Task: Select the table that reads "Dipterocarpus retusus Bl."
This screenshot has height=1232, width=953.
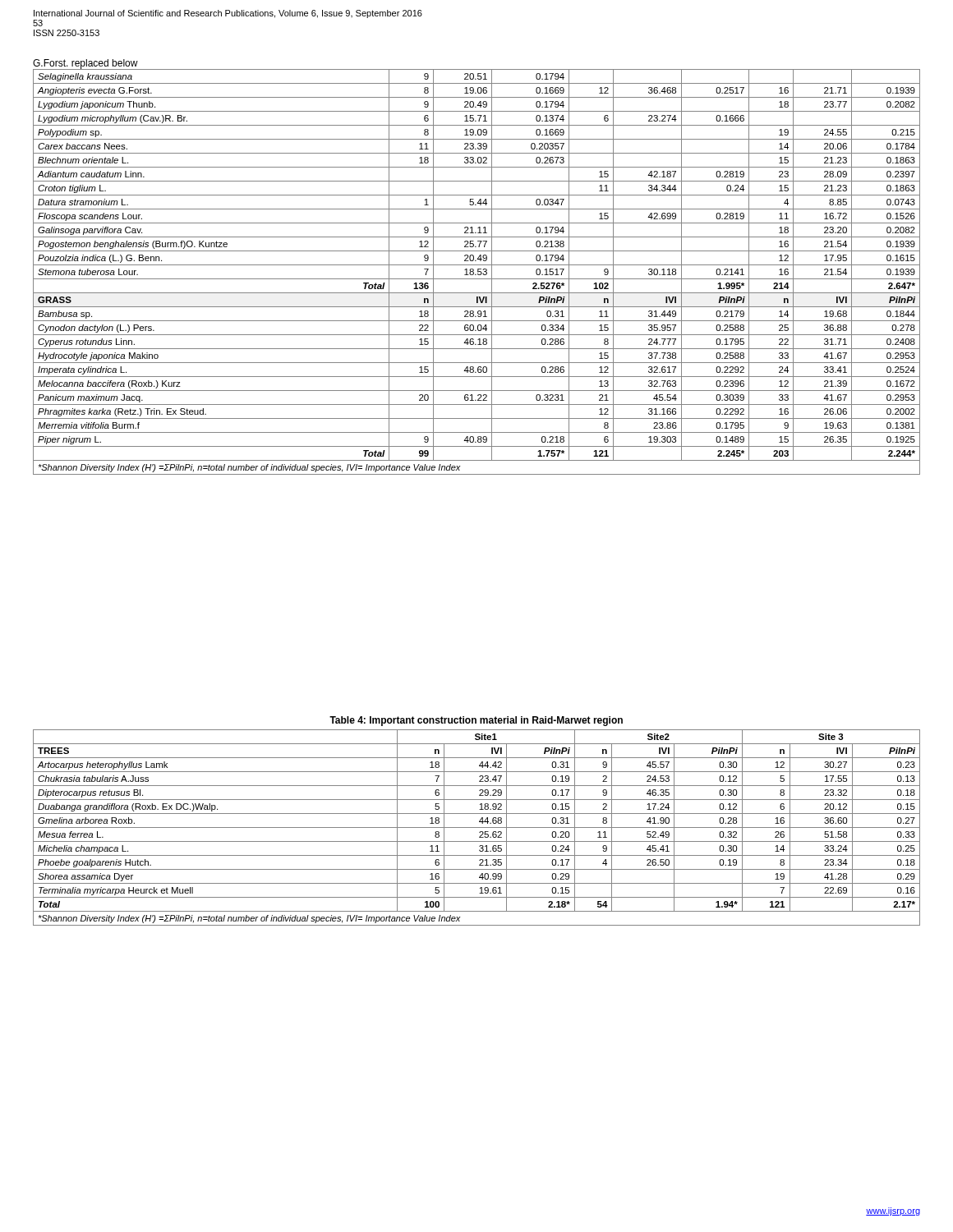Action: point(476,820)
